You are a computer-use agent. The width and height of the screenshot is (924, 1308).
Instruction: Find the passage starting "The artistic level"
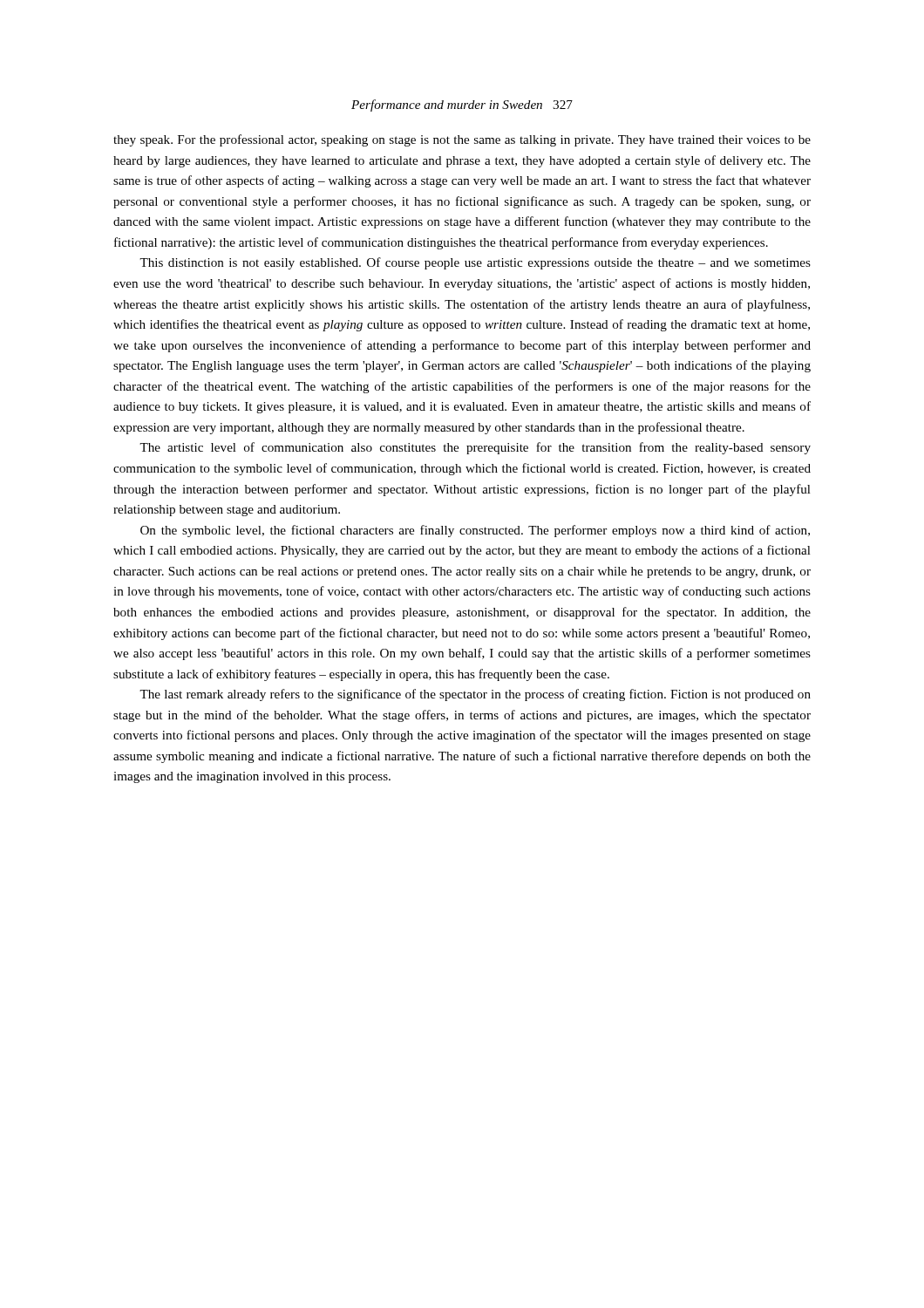pyautogui.click(x=462, y=478)
